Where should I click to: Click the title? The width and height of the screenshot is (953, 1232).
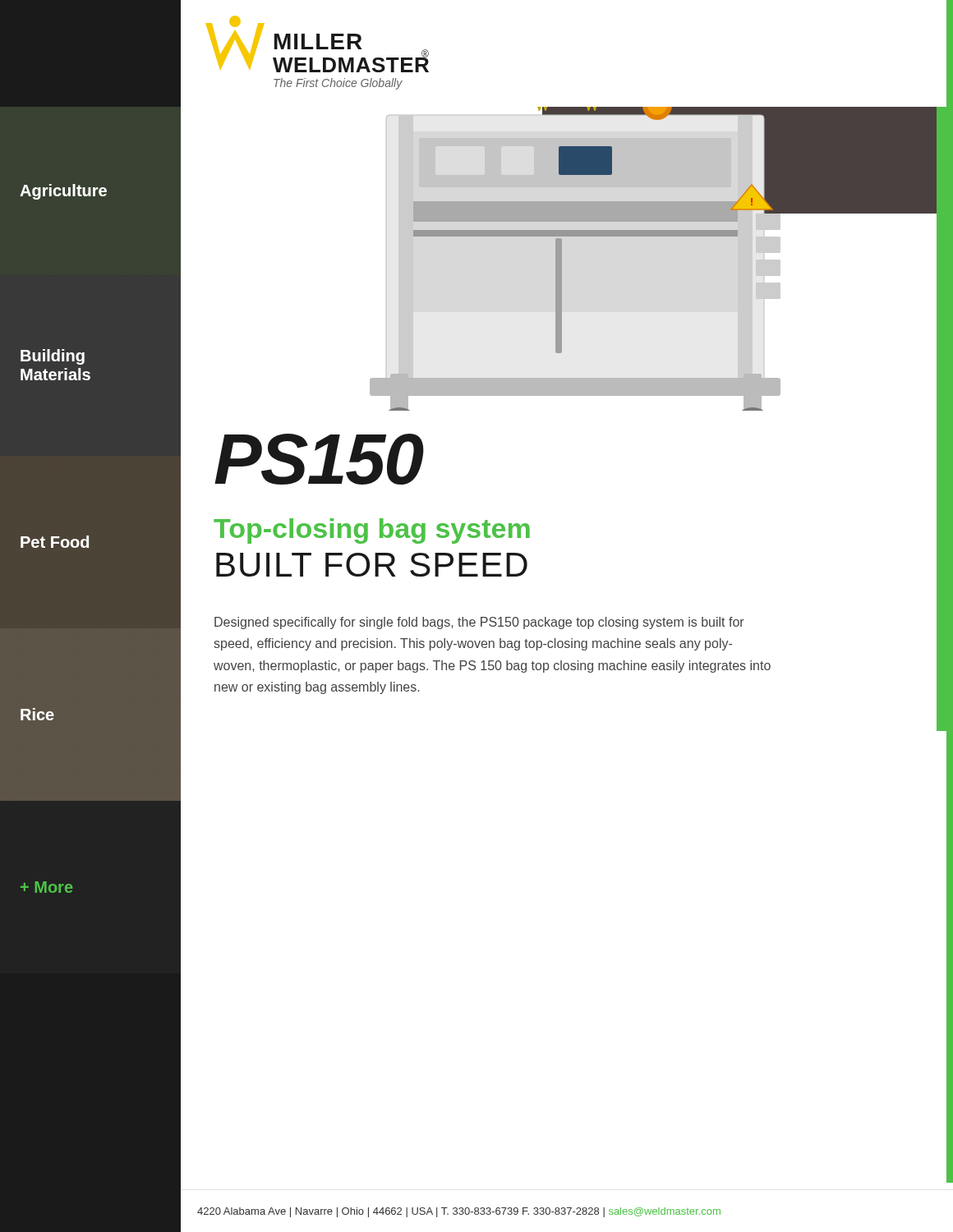(318, 459)
